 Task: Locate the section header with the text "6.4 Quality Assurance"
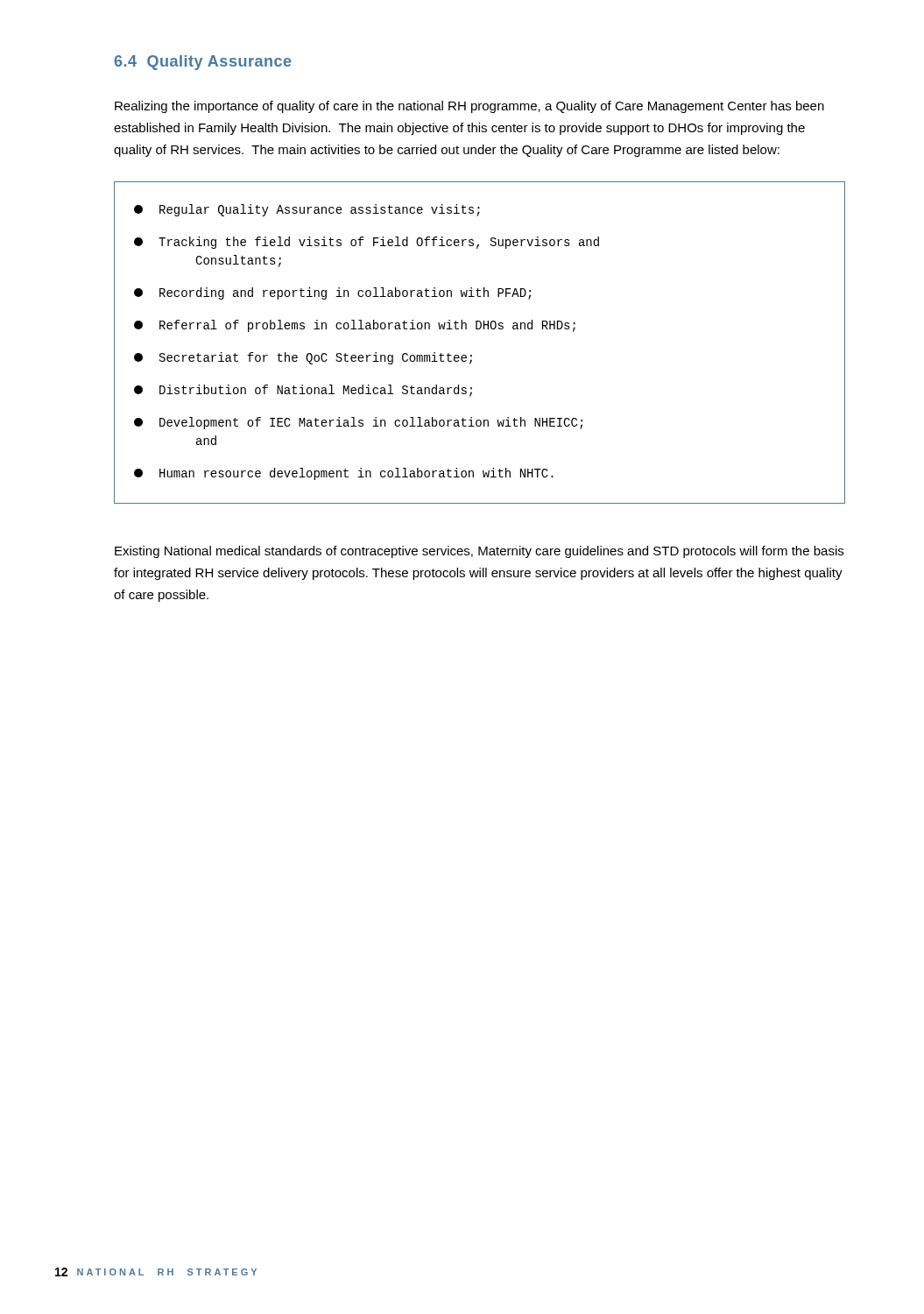tap(203, 61)
